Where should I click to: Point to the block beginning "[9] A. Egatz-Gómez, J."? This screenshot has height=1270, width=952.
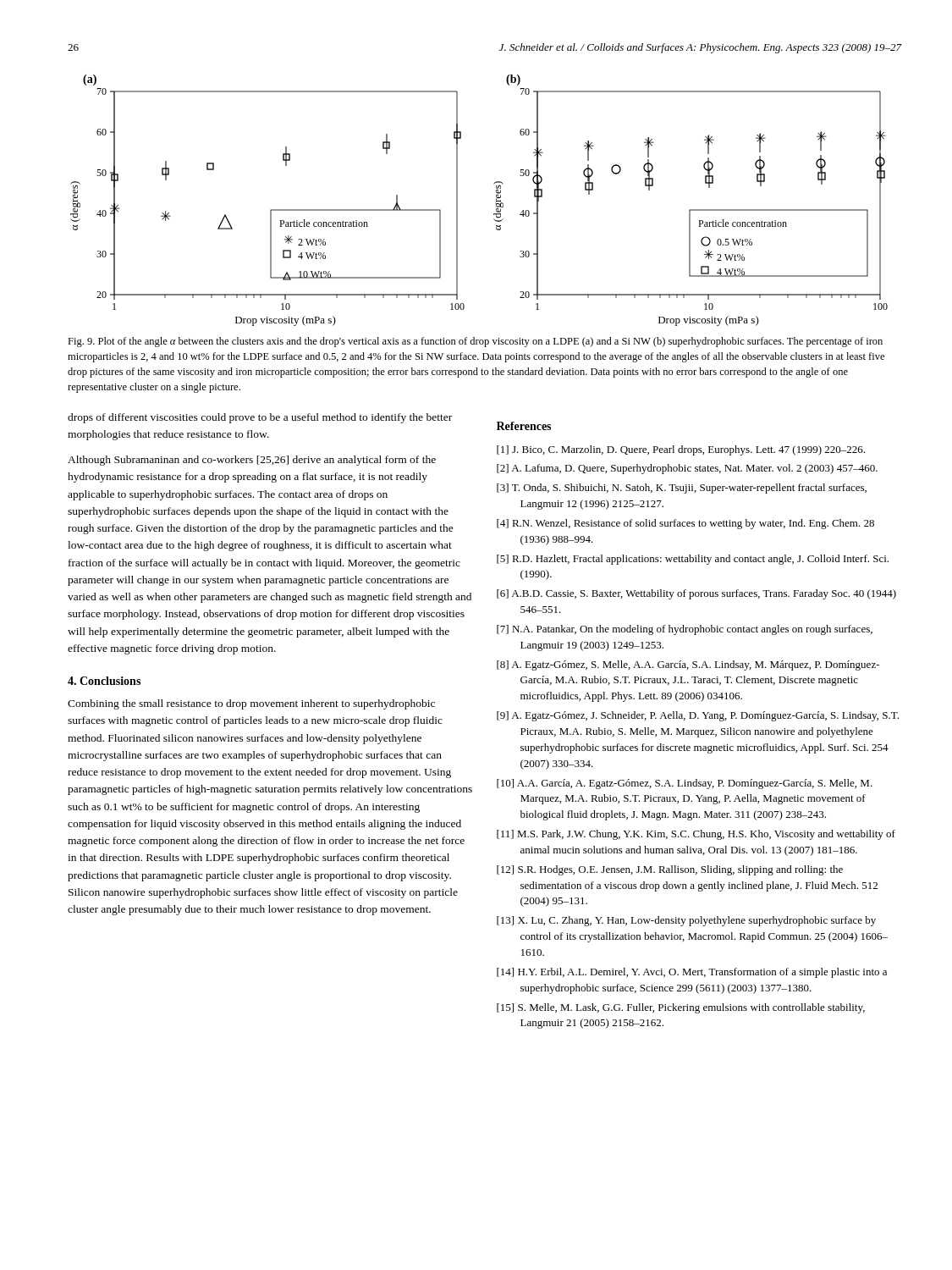698,739
